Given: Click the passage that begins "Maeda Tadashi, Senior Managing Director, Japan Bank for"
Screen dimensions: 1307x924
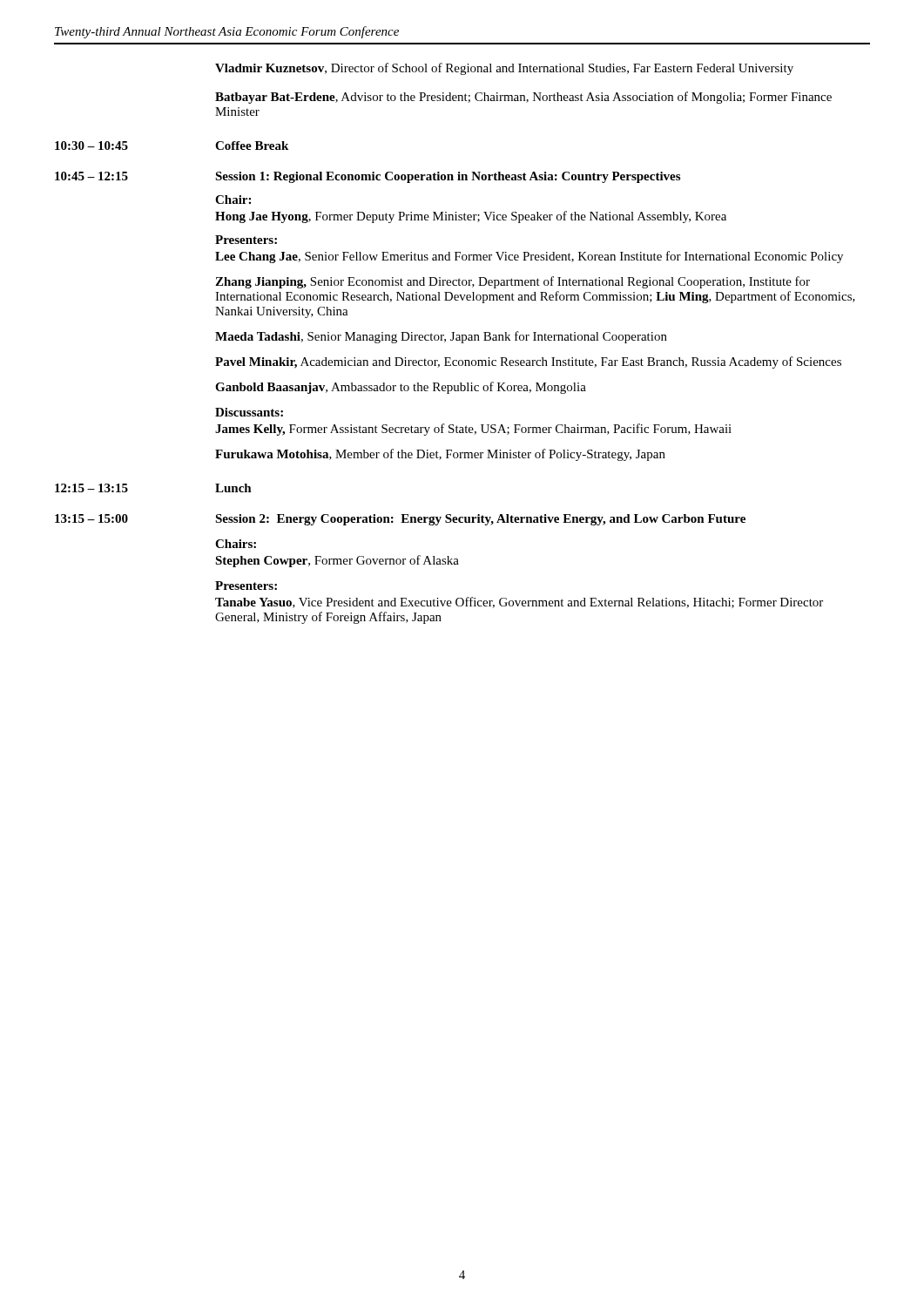Looking at the screenshot, I should [x=462, y=337].
